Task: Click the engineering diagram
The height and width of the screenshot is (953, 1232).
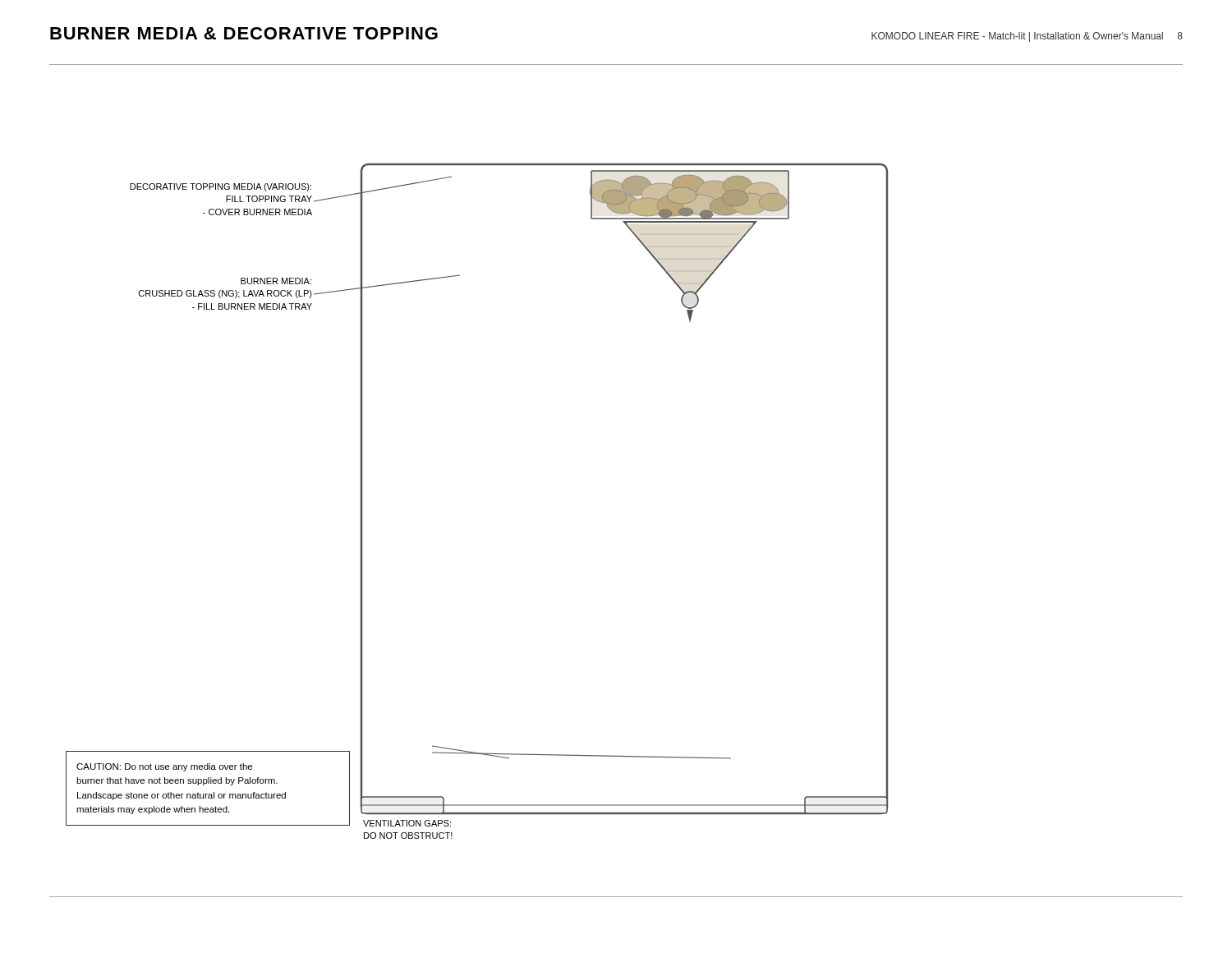Action: (x=624, y=497)
